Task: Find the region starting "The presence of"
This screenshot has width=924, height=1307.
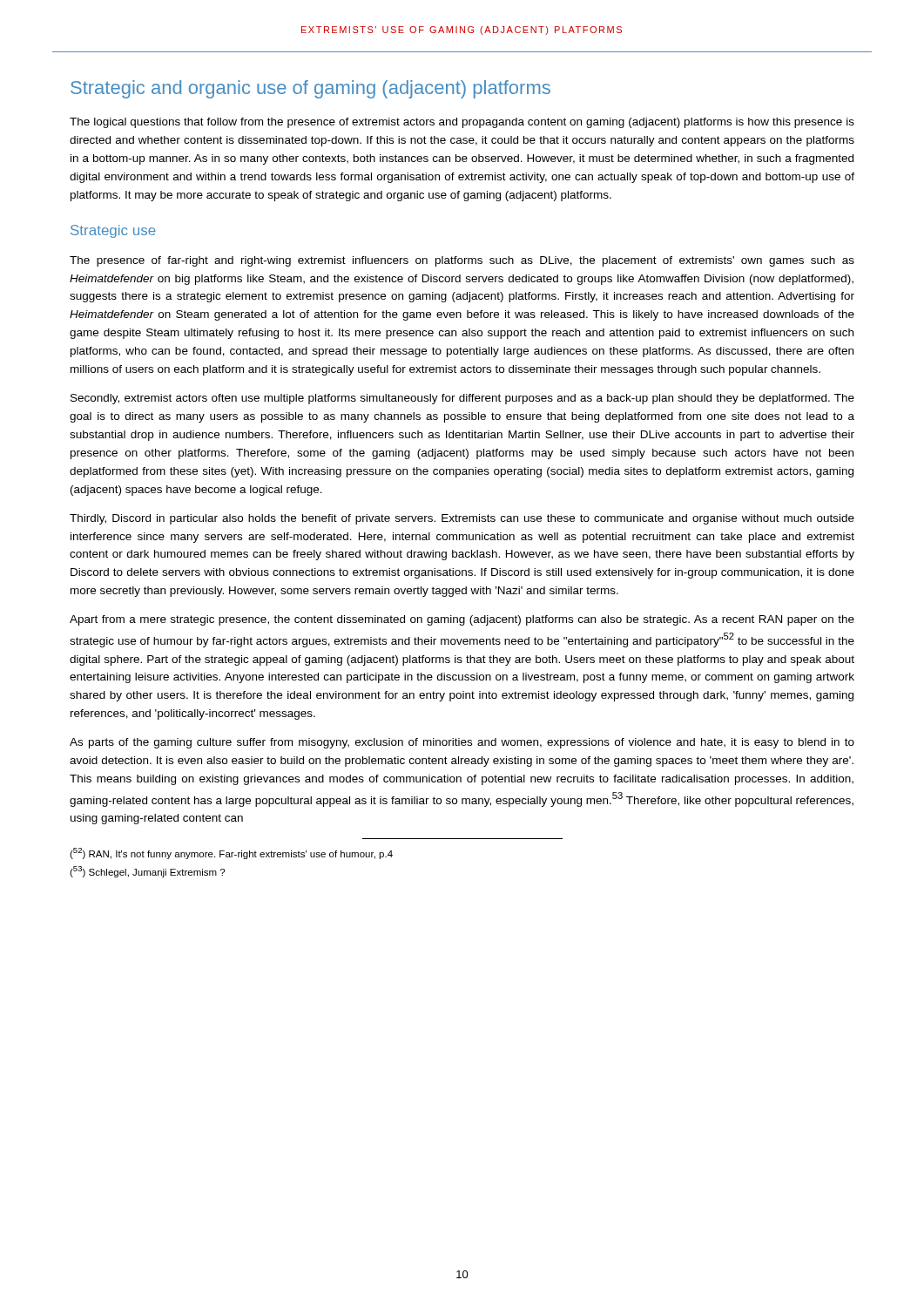Action: point(462,314)
